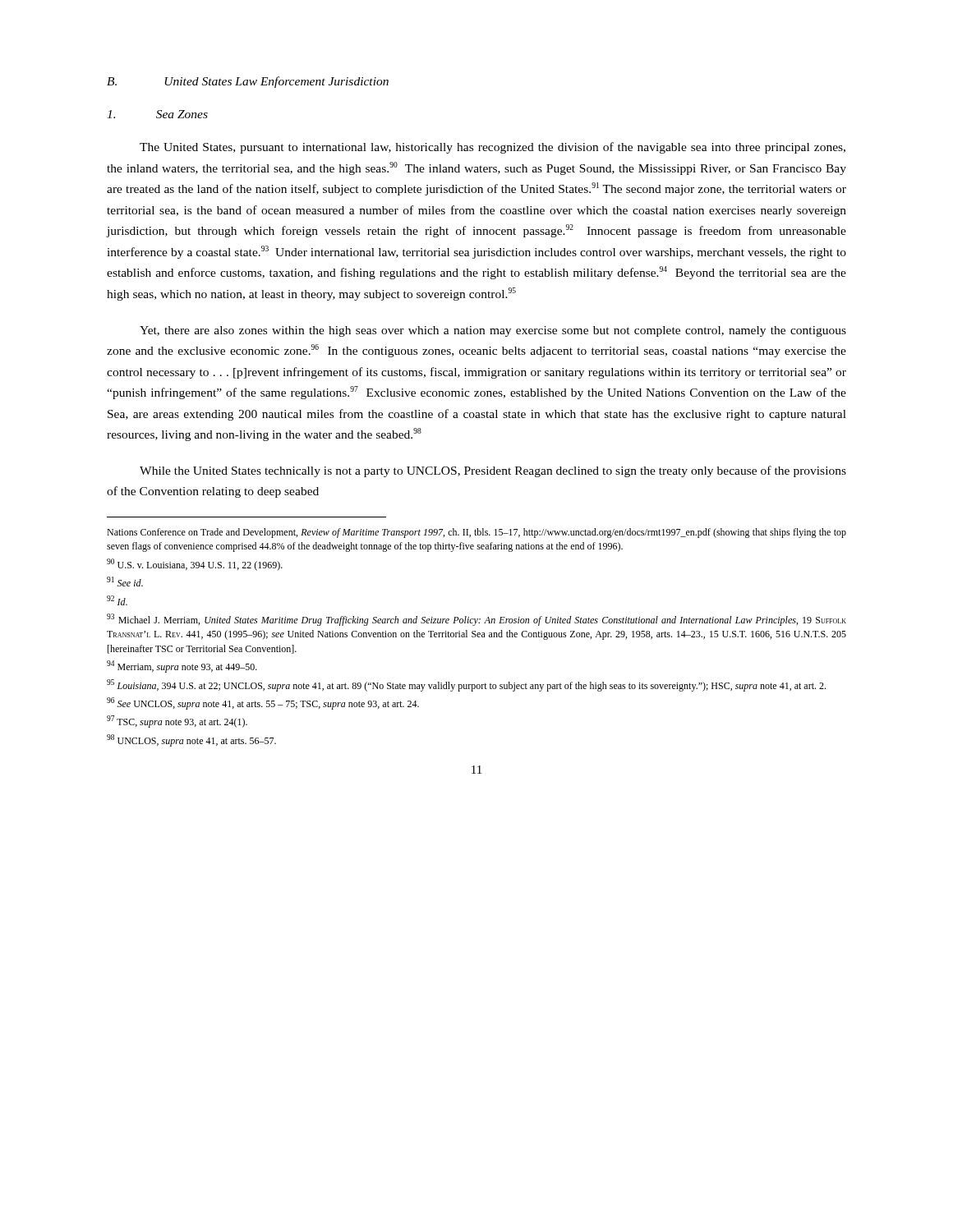Locate the footnote with the text "97 TSC, supra note 93, at art. 24(1)."
This screenshot has width=953, height=1232.
(177, 722)
